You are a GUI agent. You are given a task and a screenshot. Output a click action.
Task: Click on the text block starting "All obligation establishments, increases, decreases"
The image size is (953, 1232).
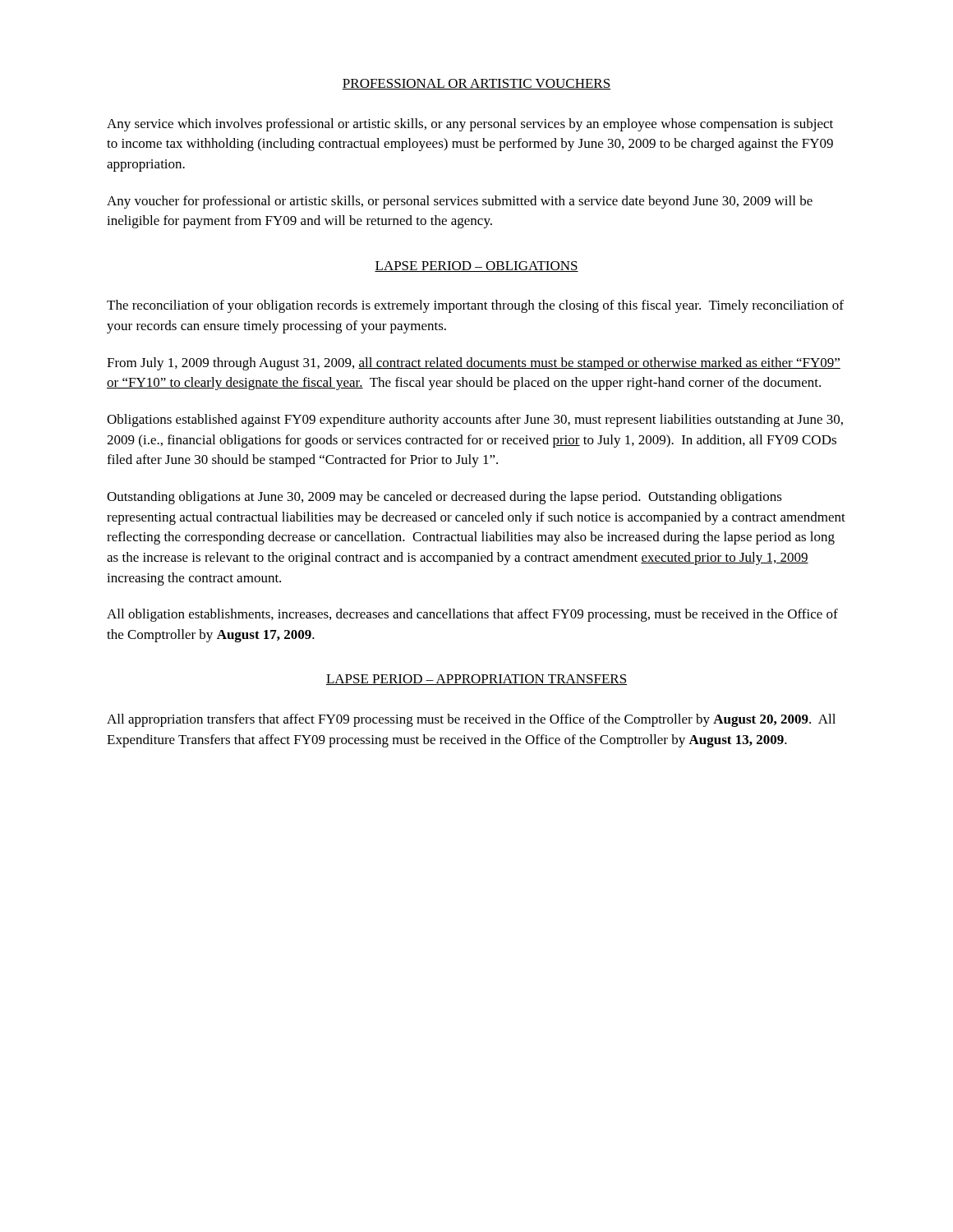point(472,624)
